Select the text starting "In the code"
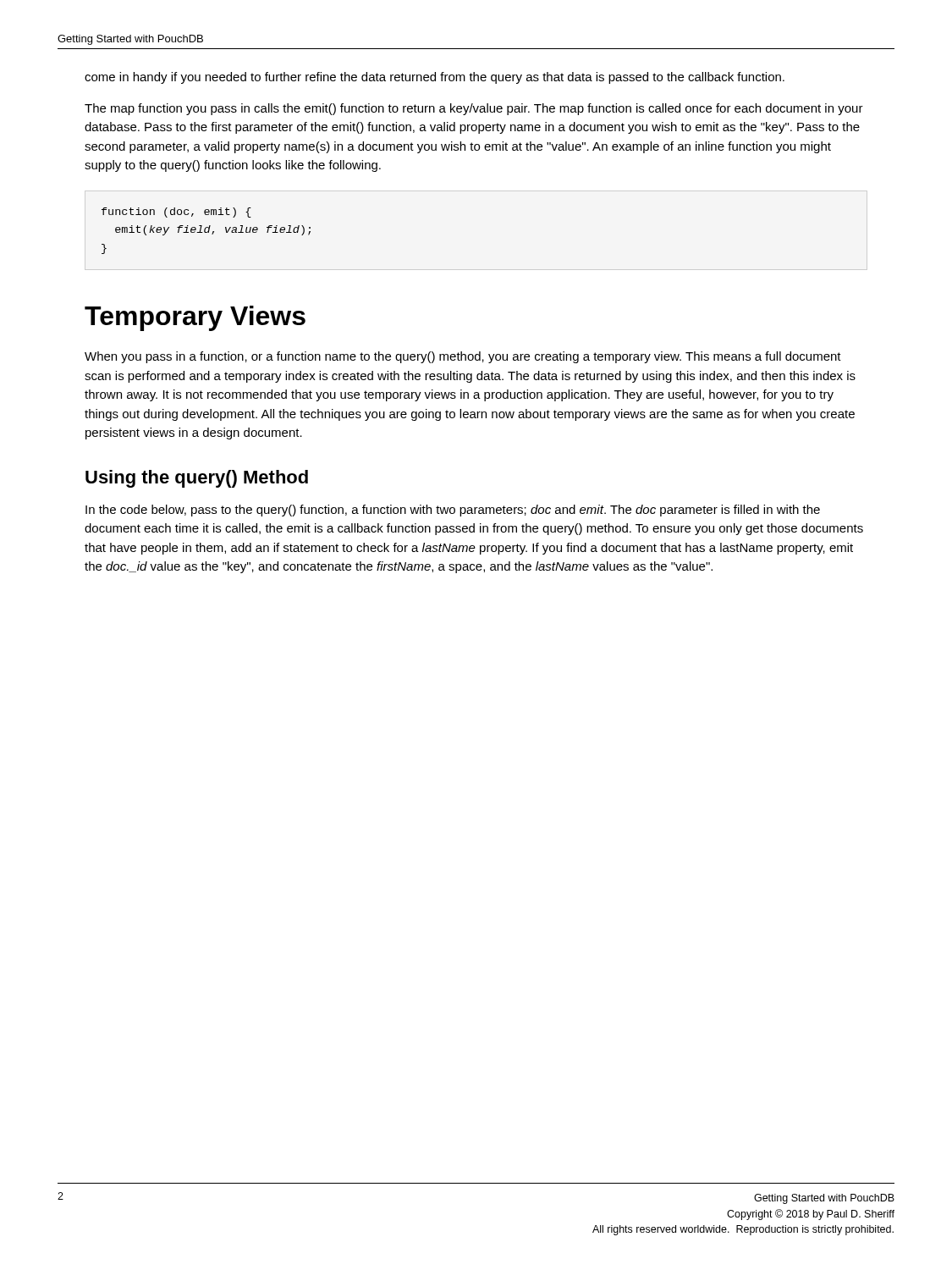 tap(474, 538)
